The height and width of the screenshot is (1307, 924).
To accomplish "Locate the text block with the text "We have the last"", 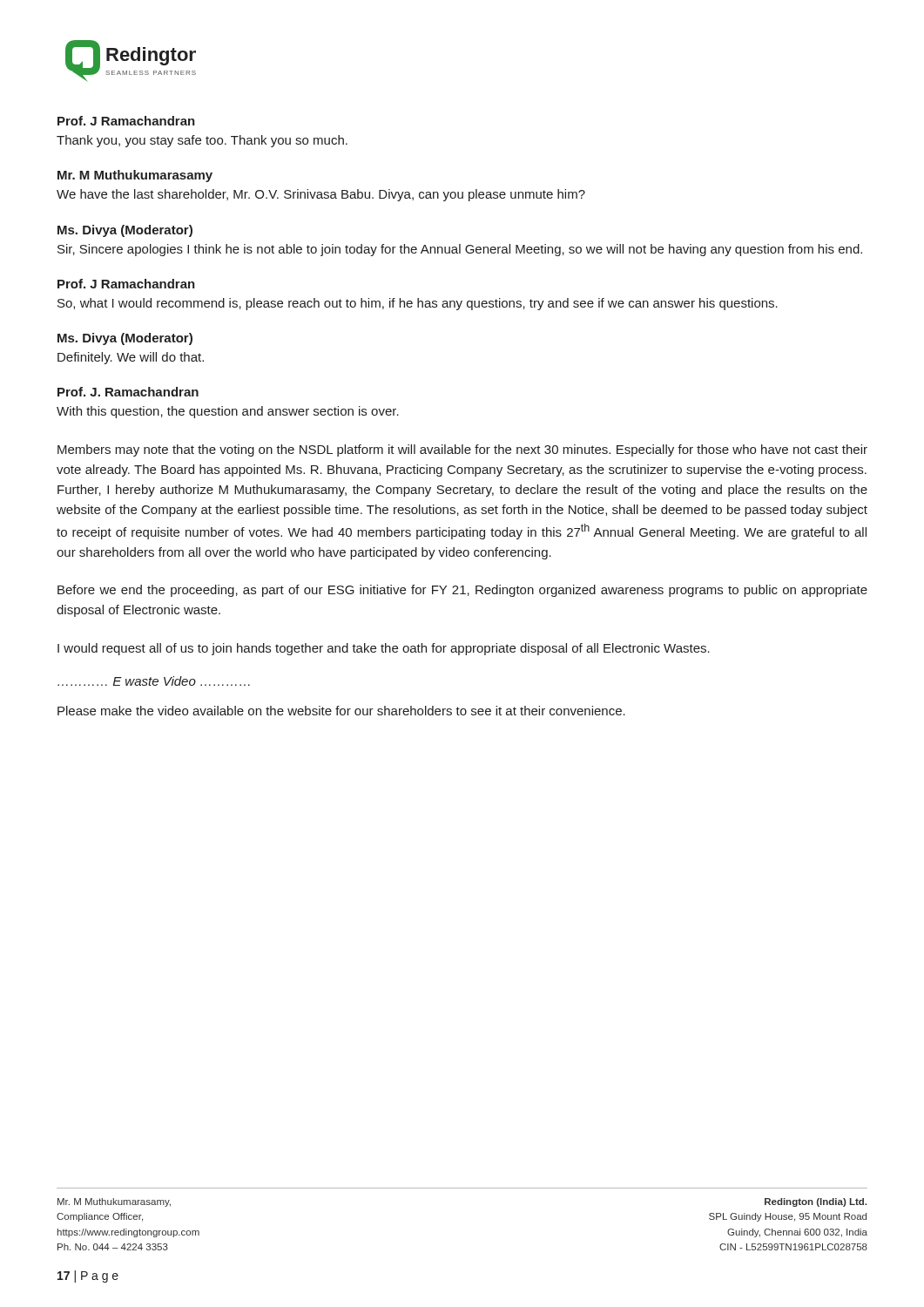I will coord(321,194).
